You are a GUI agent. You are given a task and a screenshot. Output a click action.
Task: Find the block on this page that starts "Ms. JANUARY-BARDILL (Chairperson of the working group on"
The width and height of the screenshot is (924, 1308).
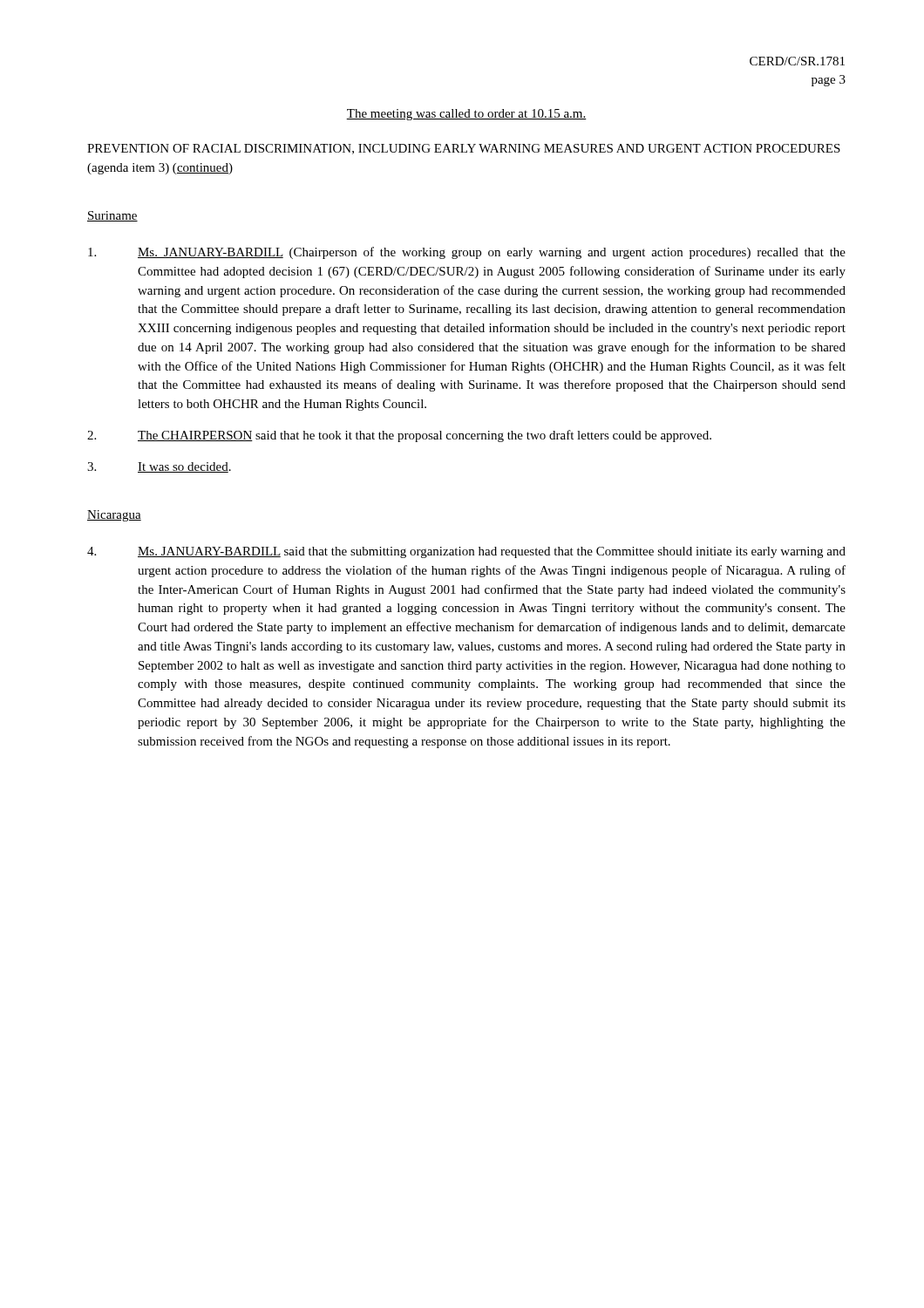tap(466, 329)
